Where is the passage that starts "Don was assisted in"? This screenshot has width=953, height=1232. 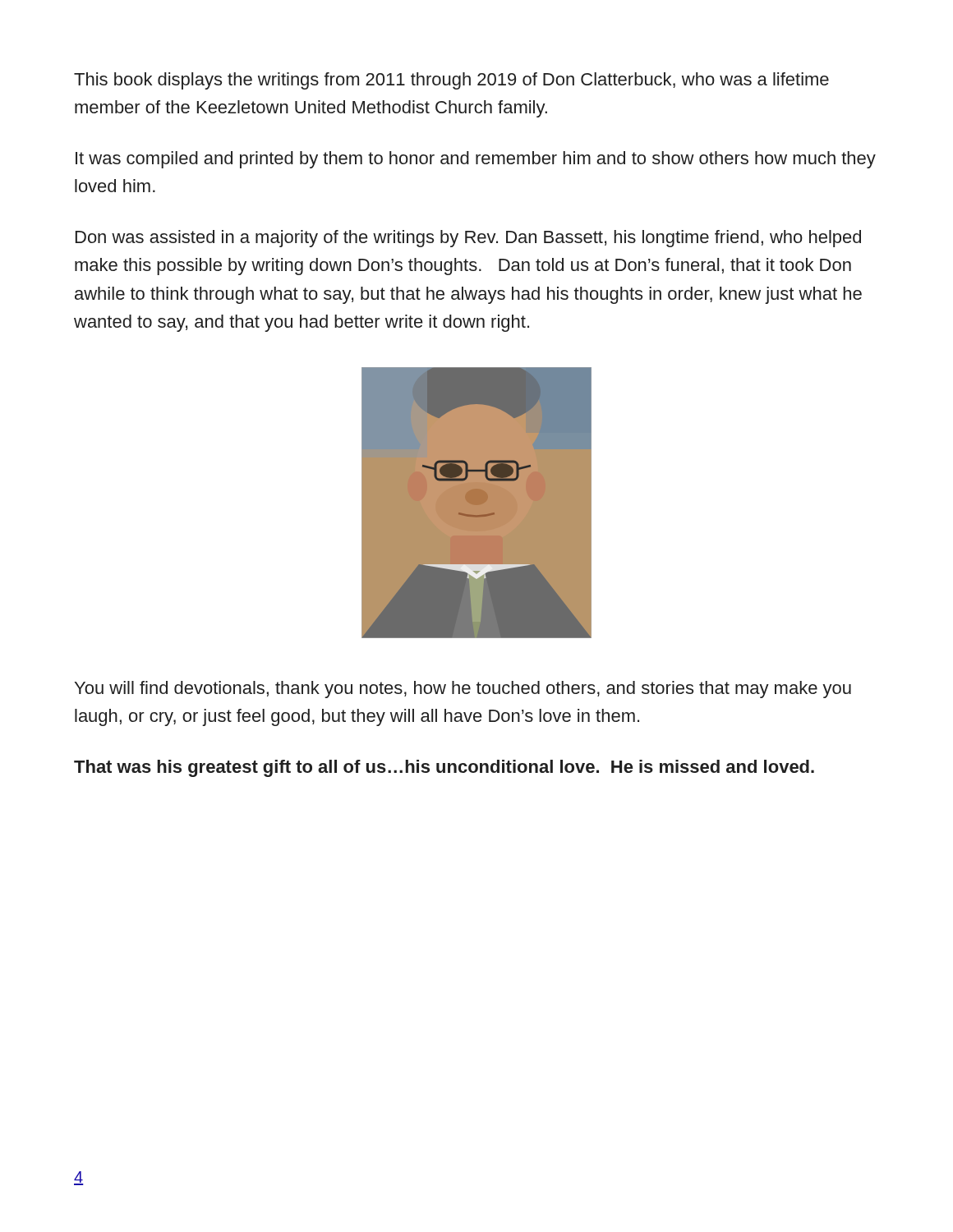pyautogui.click(x=468, y=279)
